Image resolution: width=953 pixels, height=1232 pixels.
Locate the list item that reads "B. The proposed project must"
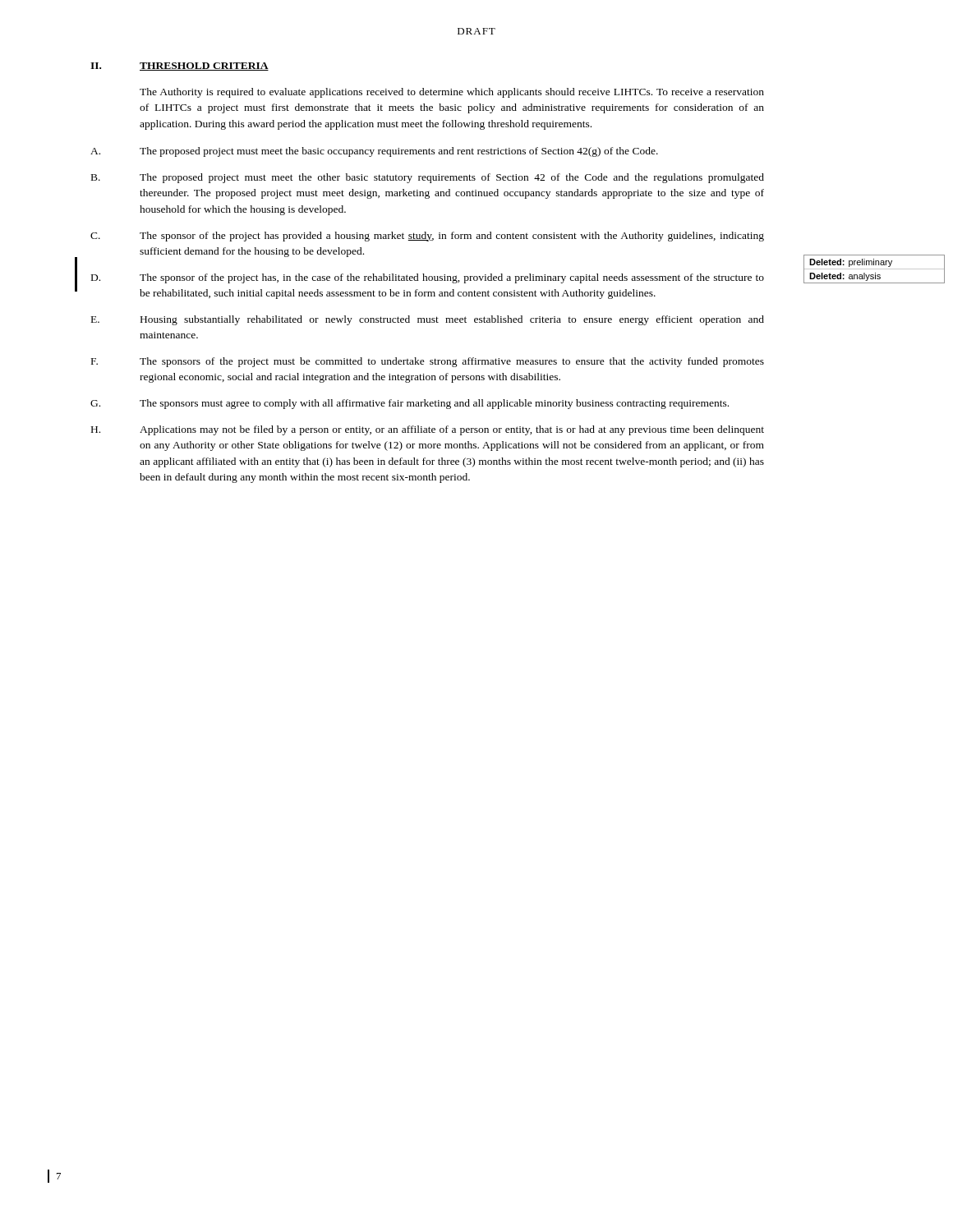pos(427,193)
